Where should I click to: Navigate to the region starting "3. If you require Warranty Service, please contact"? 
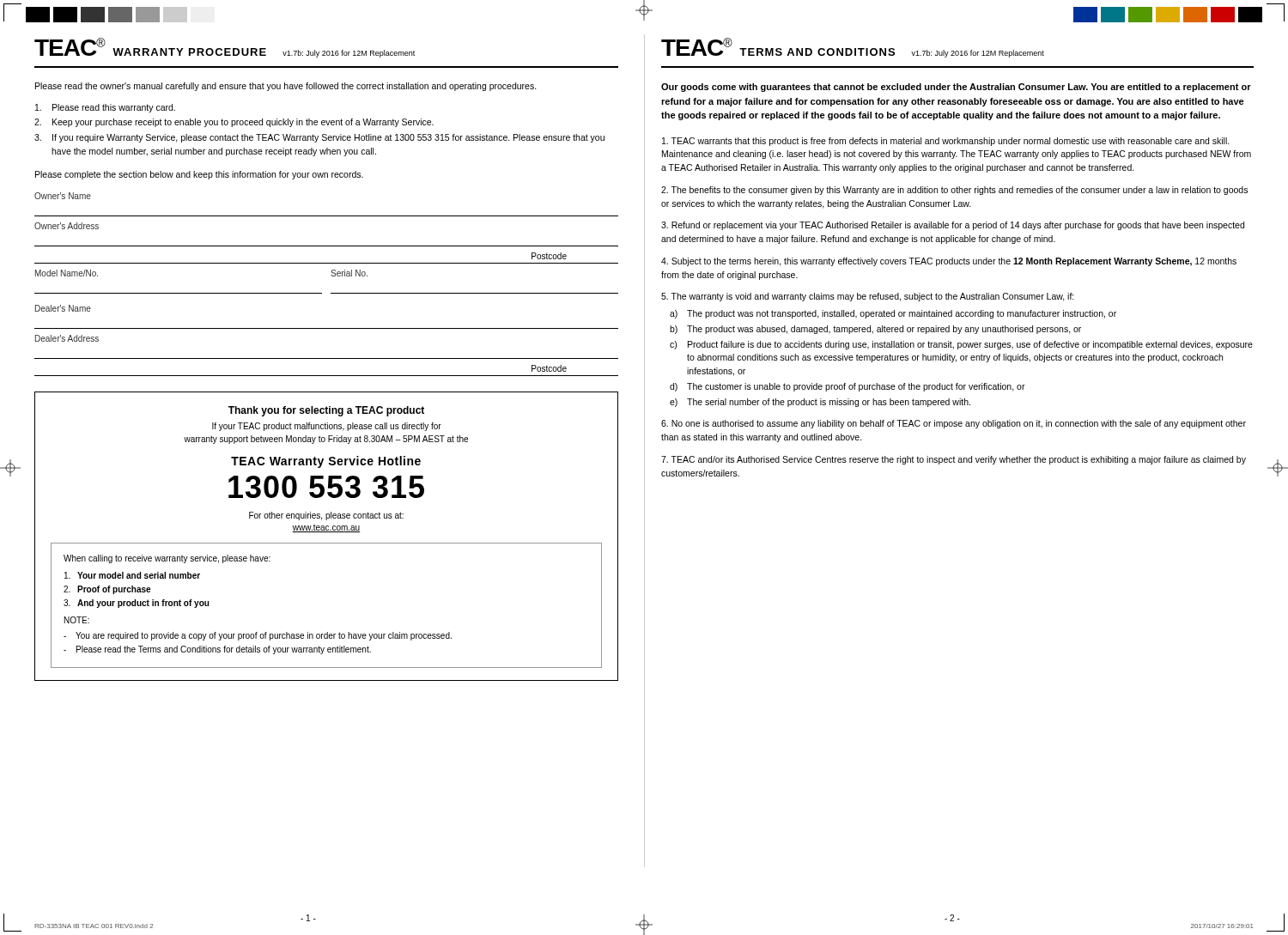click(x=320, y=144)
